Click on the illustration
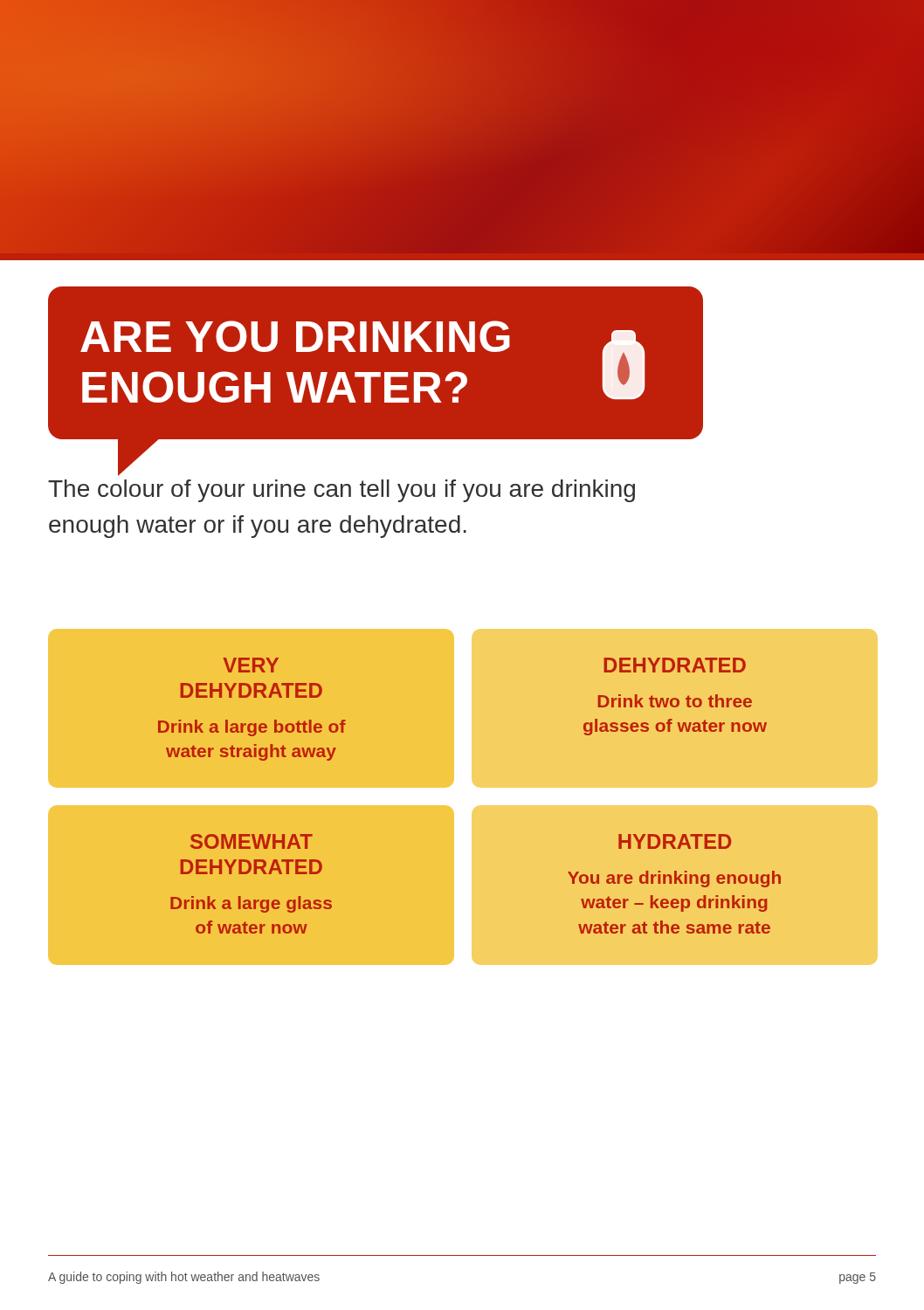 [x=462, y=127]
